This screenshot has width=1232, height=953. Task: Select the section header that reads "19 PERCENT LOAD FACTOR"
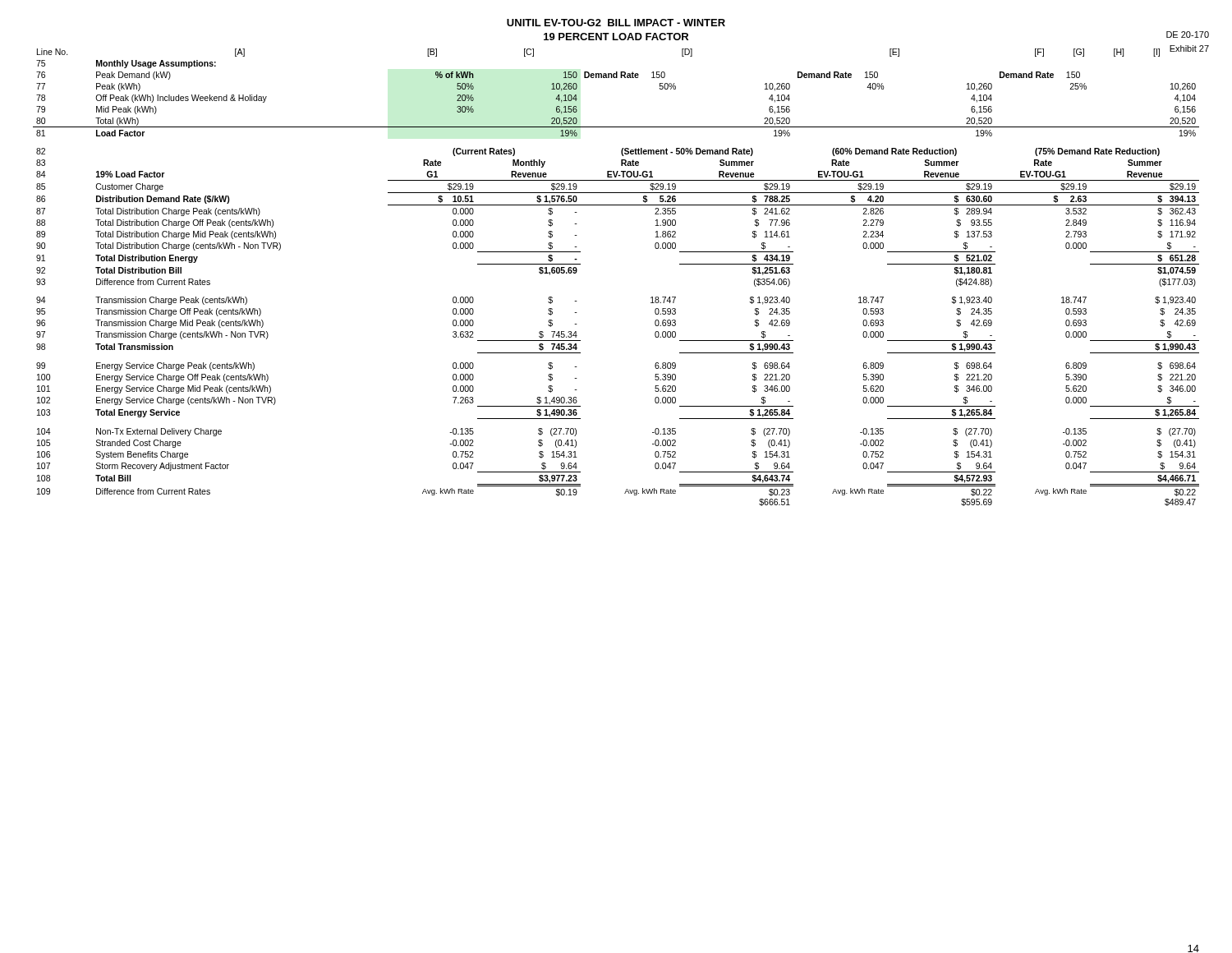point(616,37)
